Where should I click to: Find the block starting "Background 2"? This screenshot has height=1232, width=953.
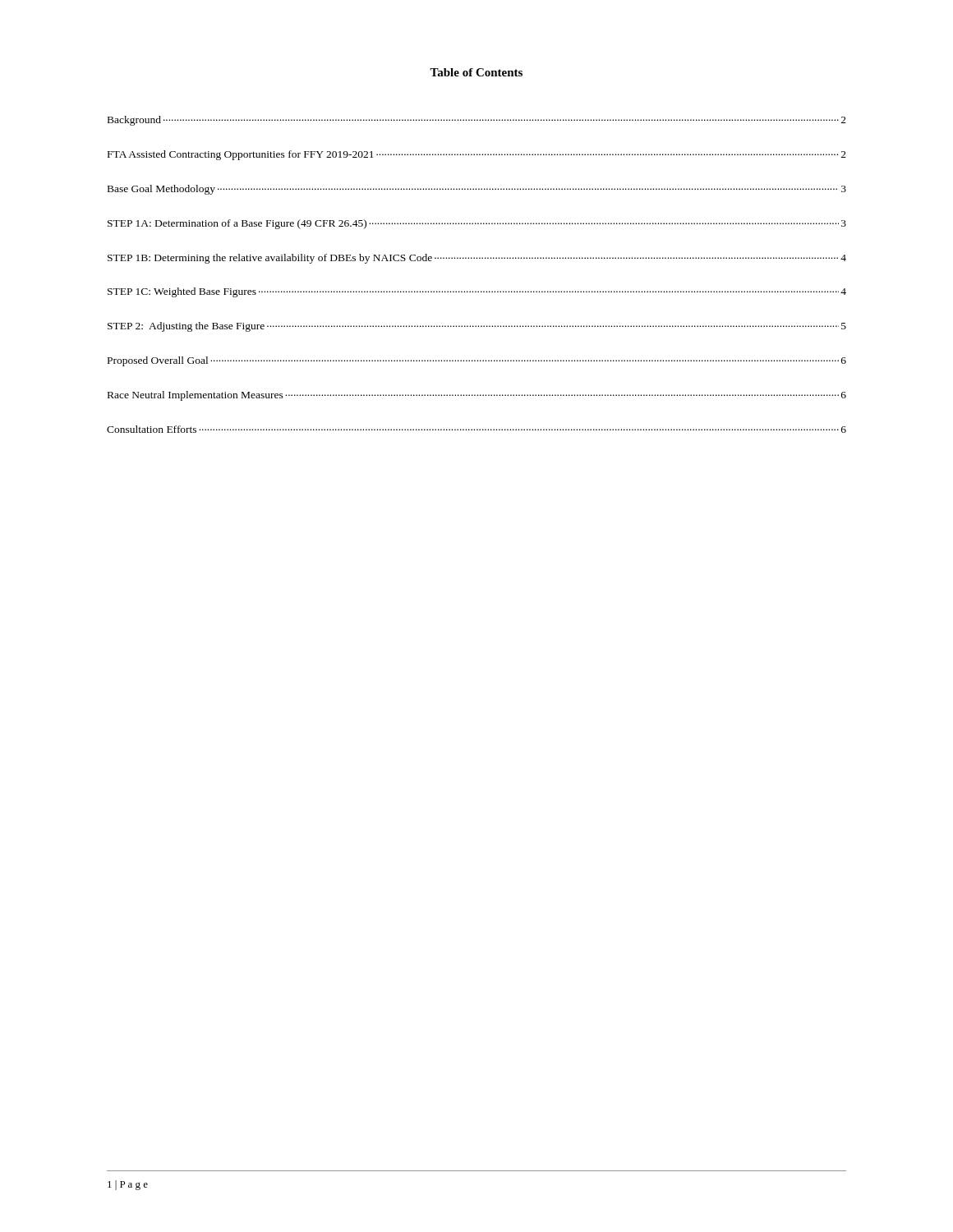(x=476, y=120)
